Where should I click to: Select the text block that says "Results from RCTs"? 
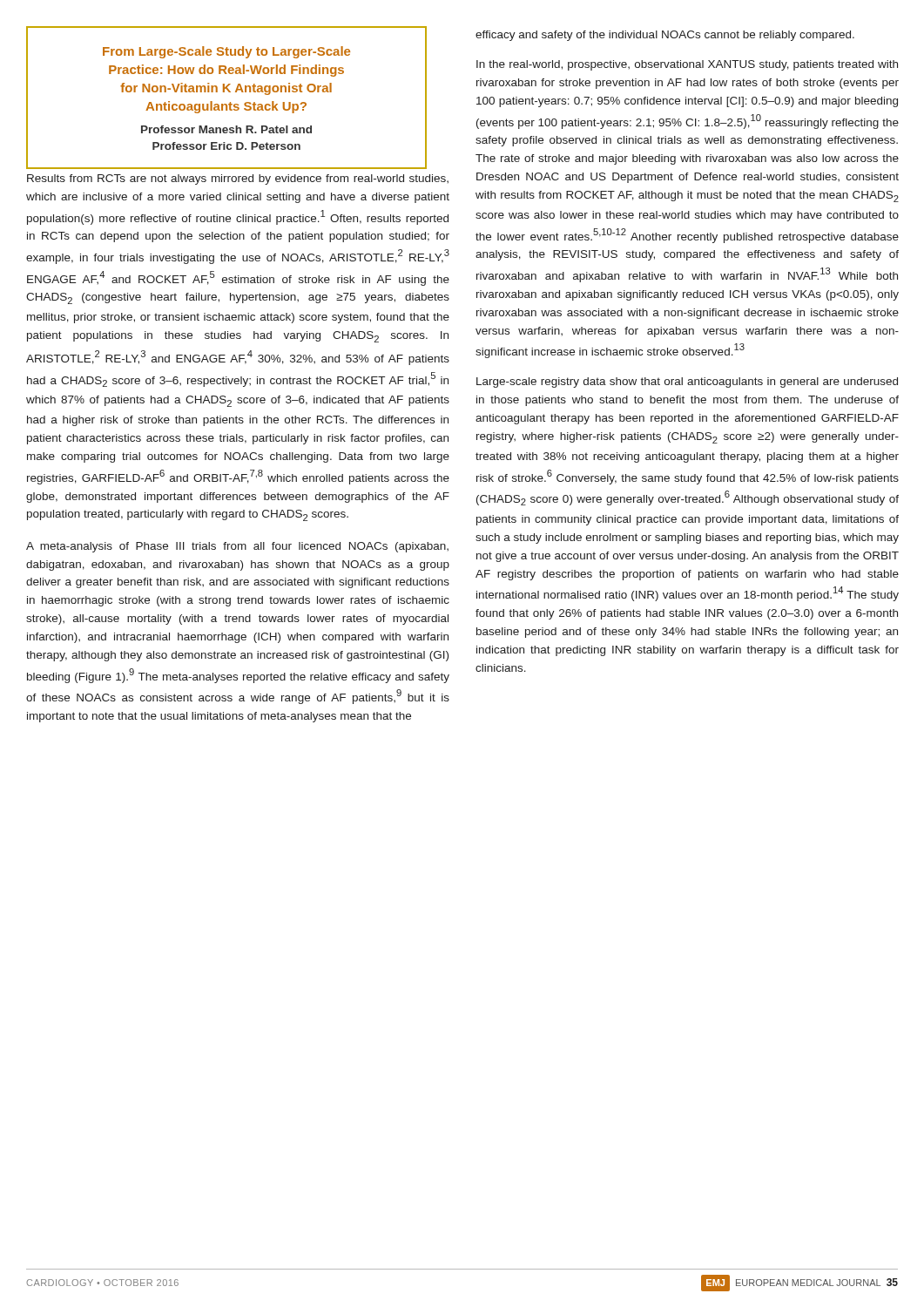coord(238,448)
